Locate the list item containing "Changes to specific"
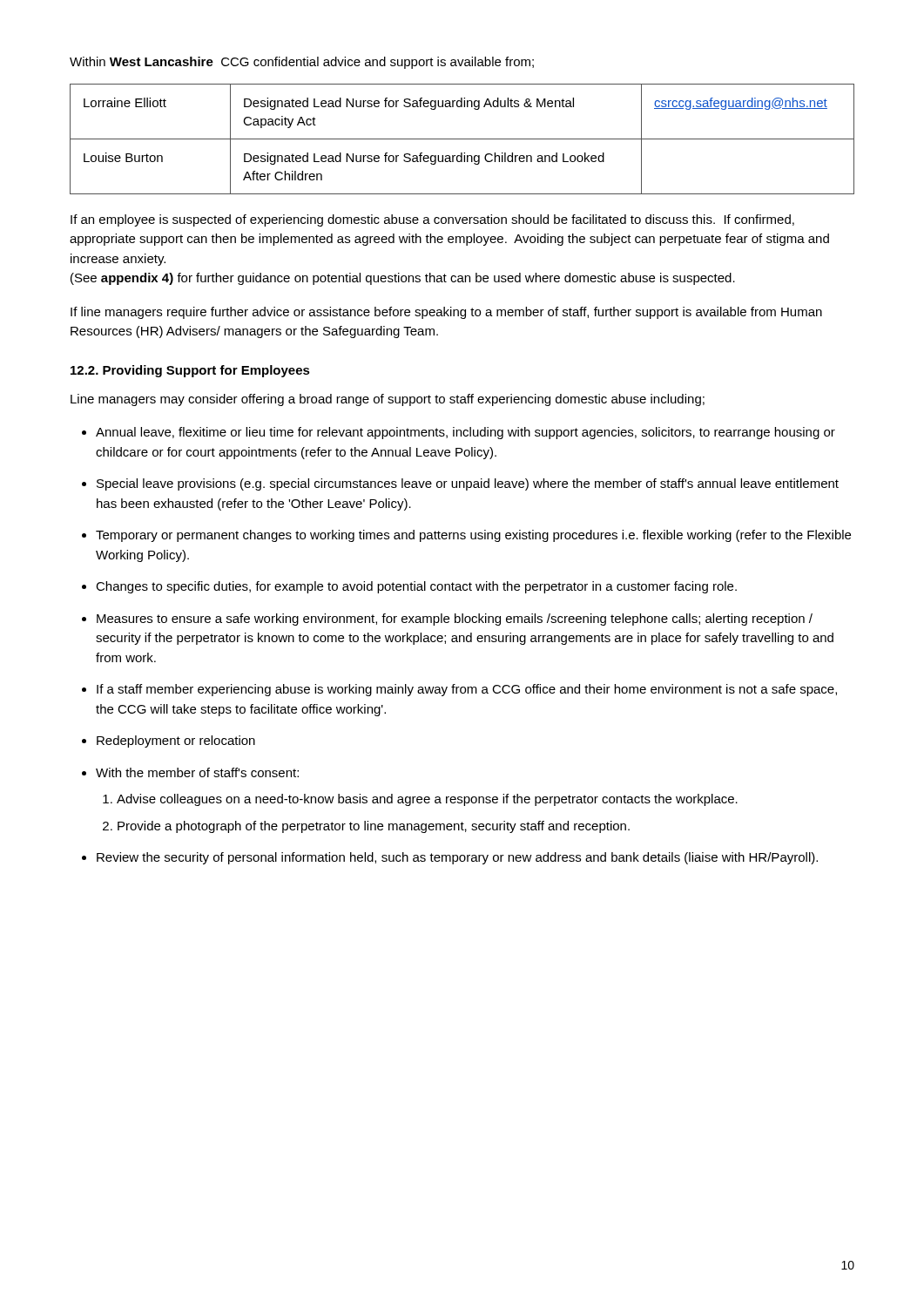The image size is (924, 1307). (x=417, y=586)
